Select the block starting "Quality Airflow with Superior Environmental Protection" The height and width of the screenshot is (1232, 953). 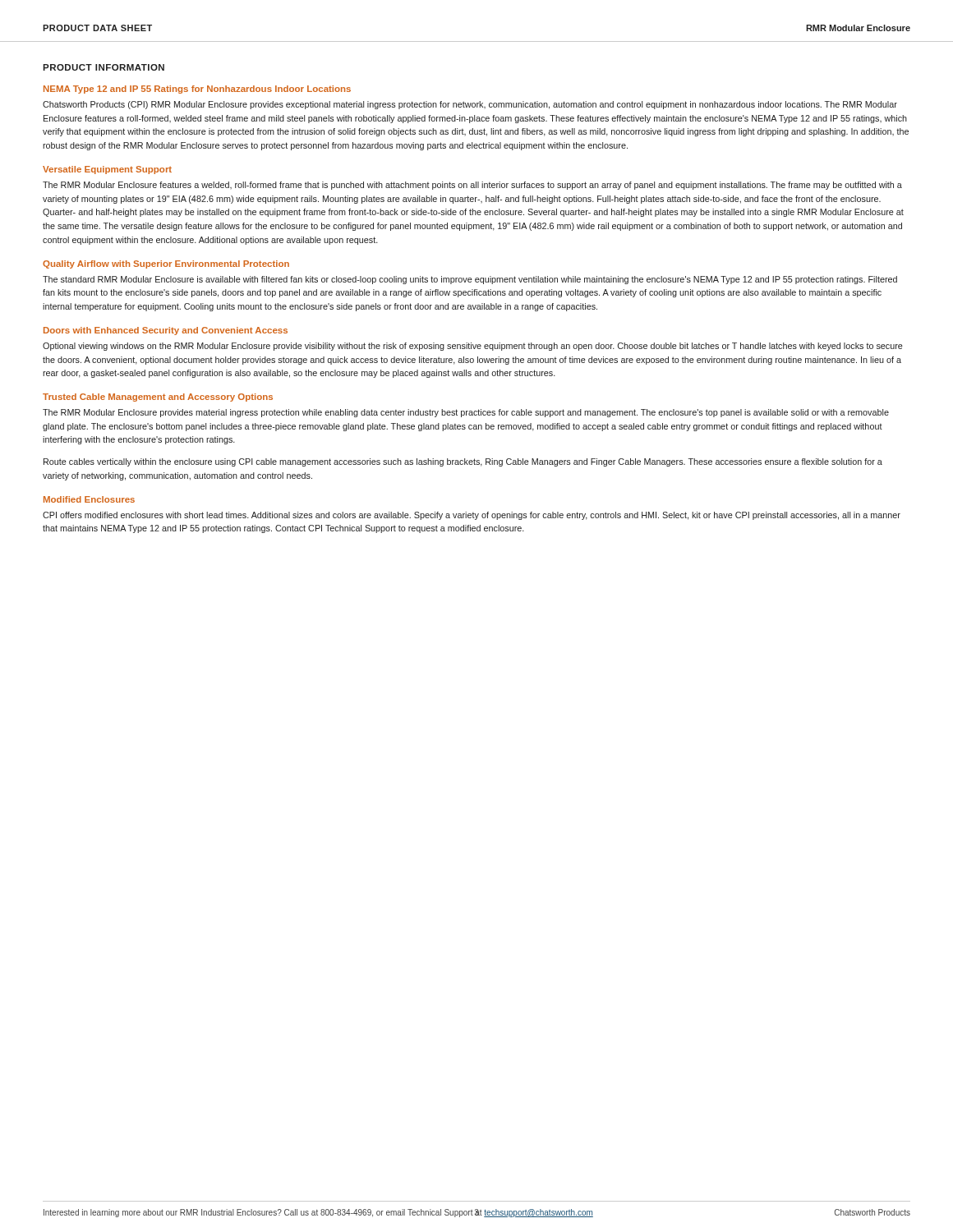click(166, 263)
